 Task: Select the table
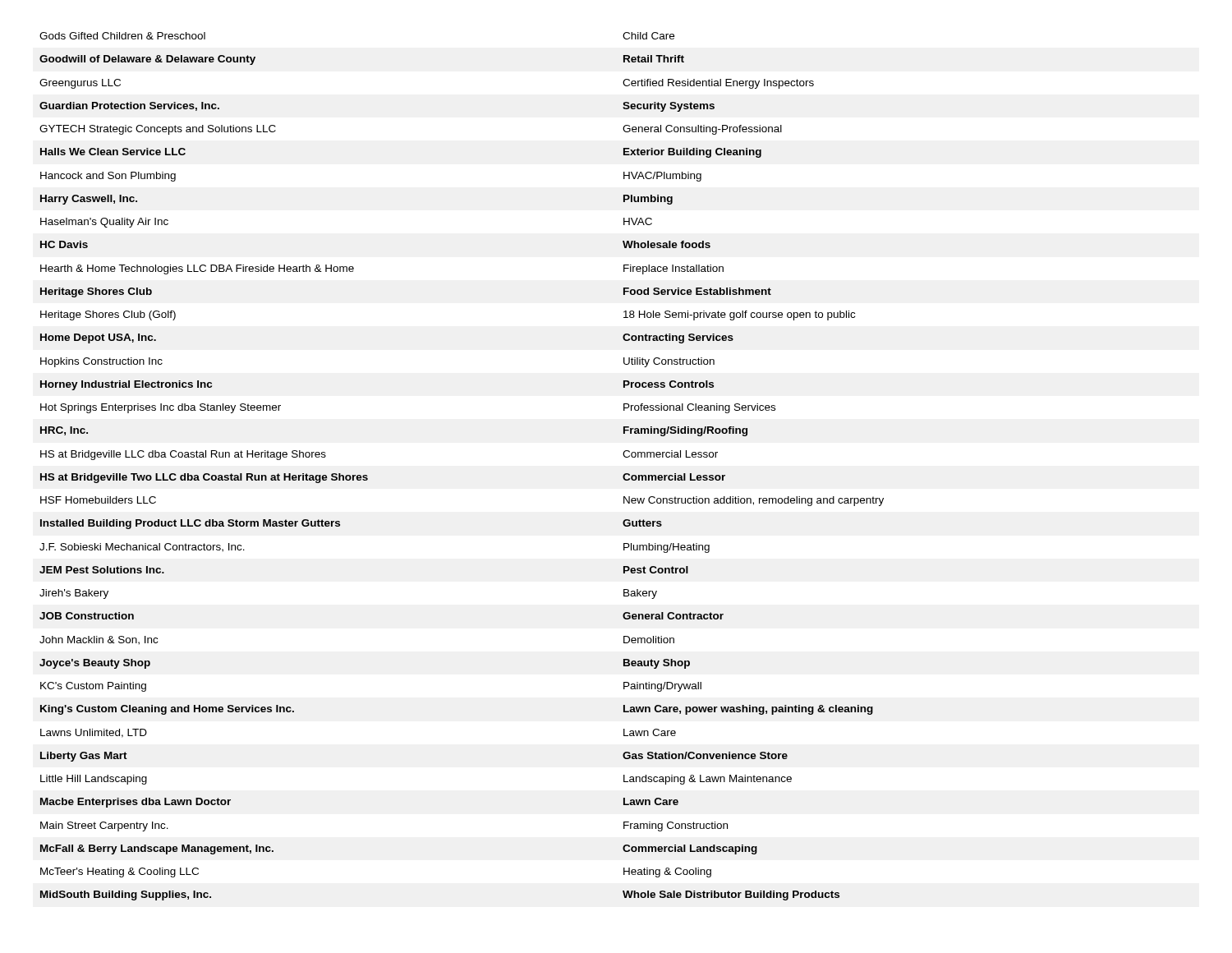(x=616, y=466)
